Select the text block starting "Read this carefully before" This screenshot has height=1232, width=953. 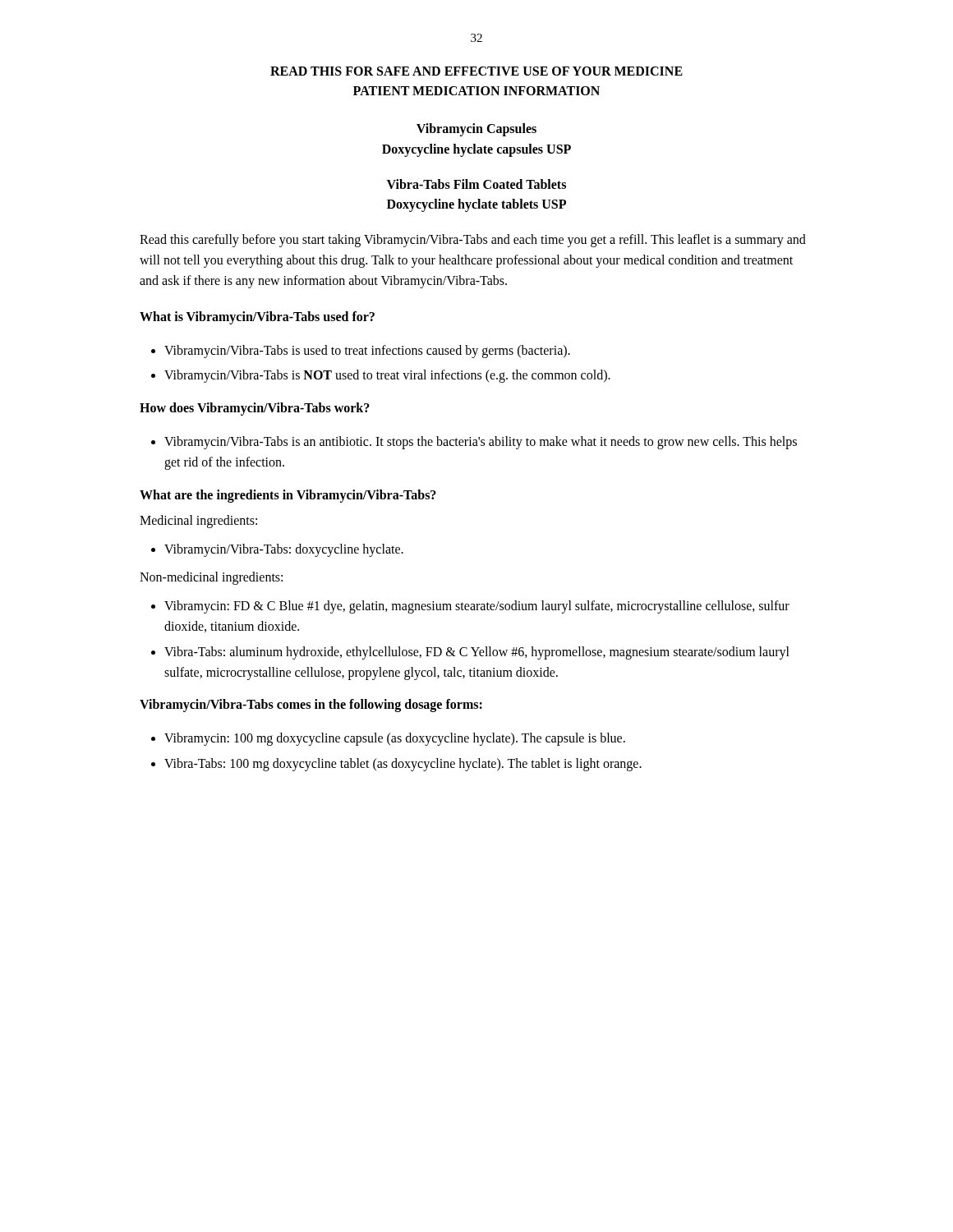coord(473,260)
